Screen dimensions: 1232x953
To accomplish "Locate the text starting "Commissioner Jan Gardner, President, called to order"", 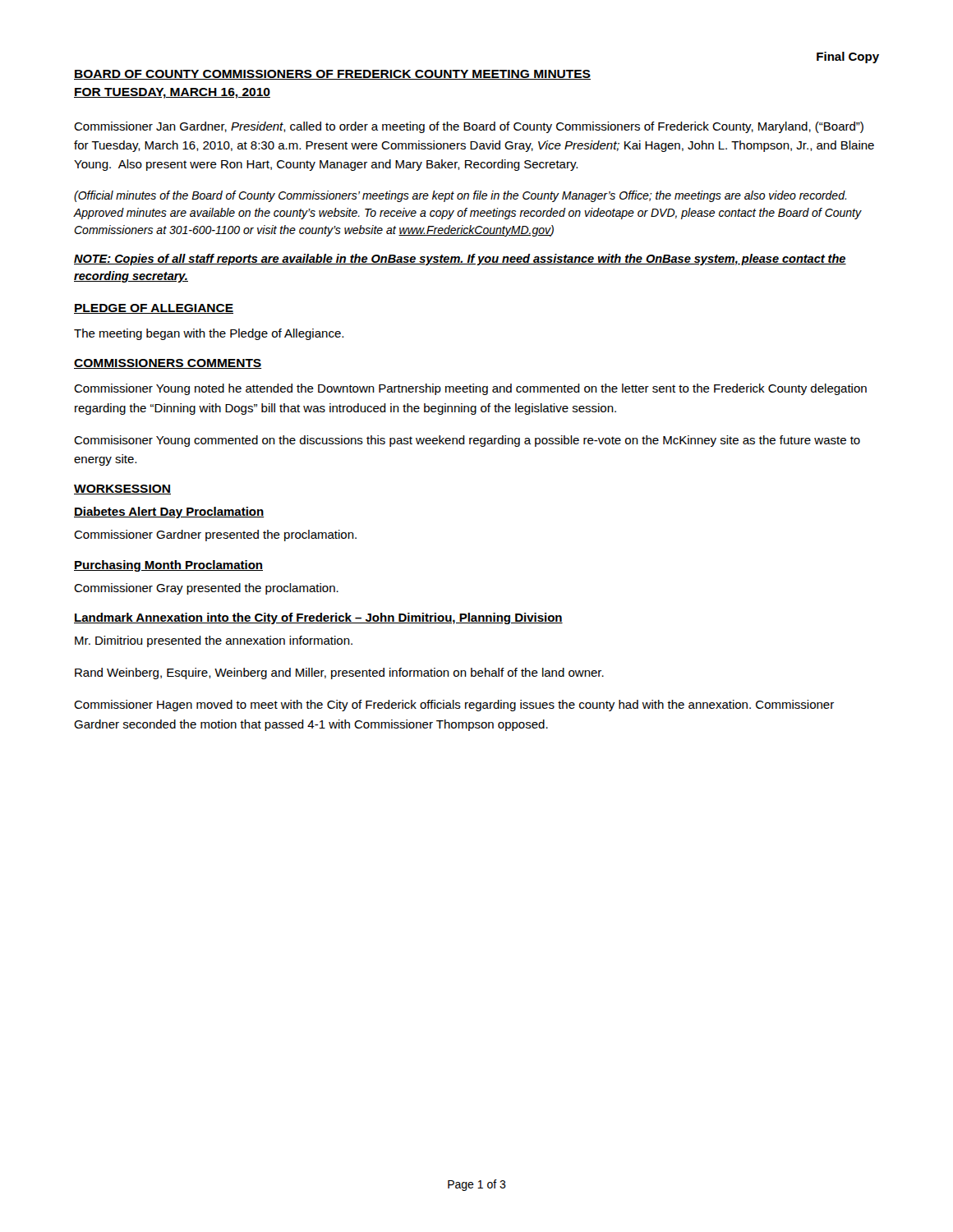I will click(x=474, y=145).
